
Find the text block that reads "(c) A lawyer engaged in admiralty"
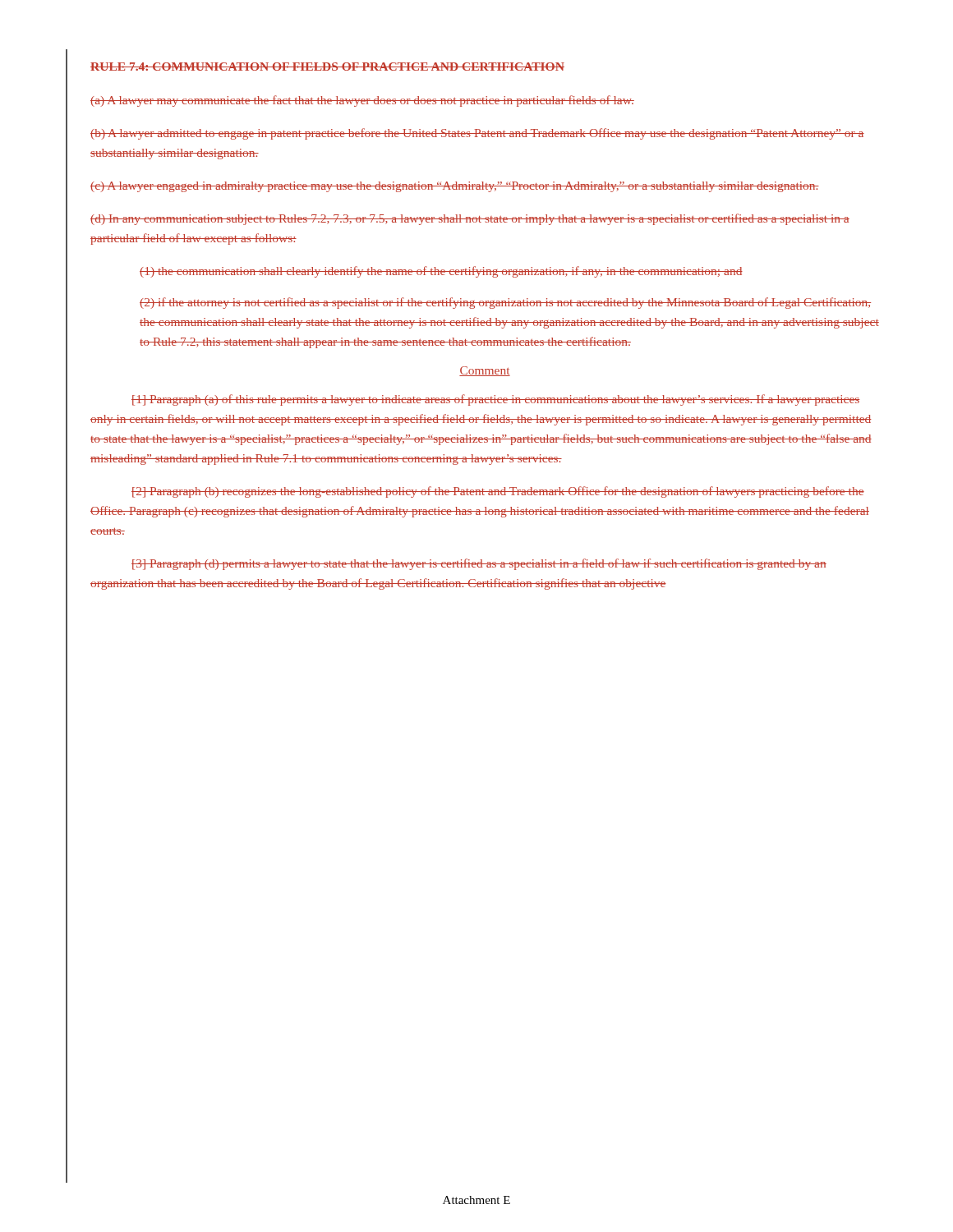point(454,185)
